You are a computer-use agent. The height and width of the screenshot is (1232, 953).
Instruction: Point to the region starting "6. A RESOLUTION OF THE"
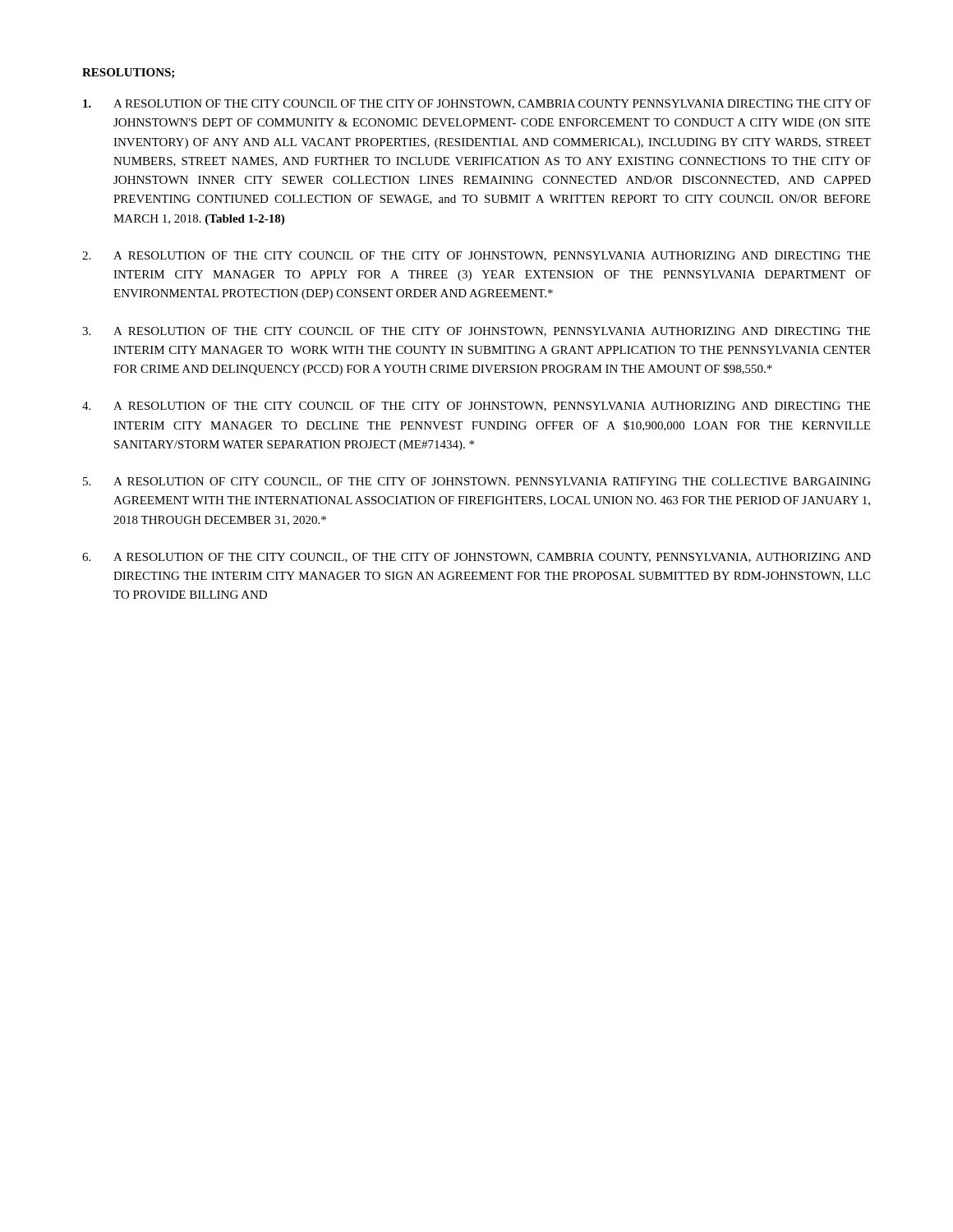click(476, 576)
